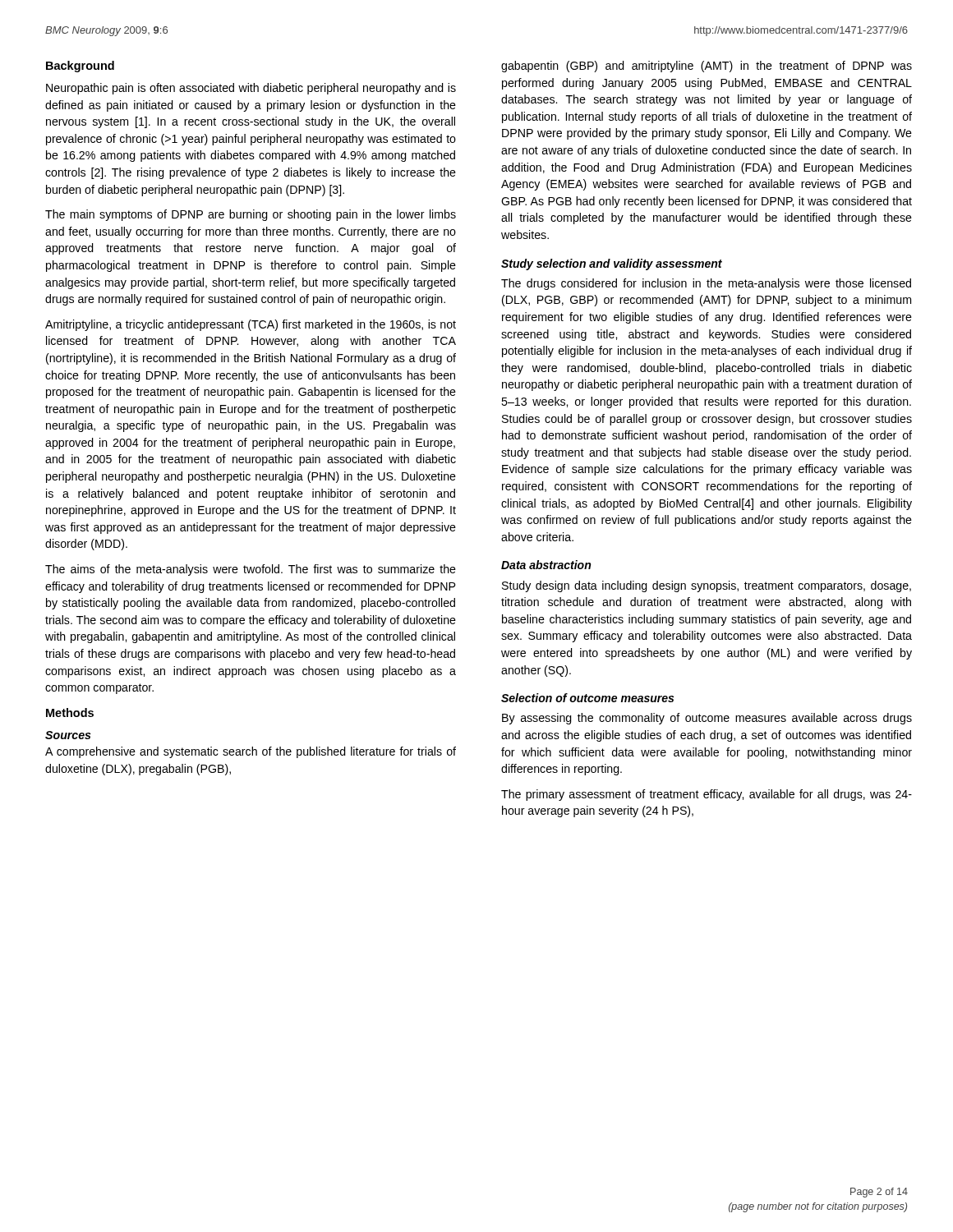Image resolution: width=953 pixels, height=1232 pixels.
Task: Select the passage starting "The primary assessment of treatment efficacy,"
Action: [x=707, y=803]
